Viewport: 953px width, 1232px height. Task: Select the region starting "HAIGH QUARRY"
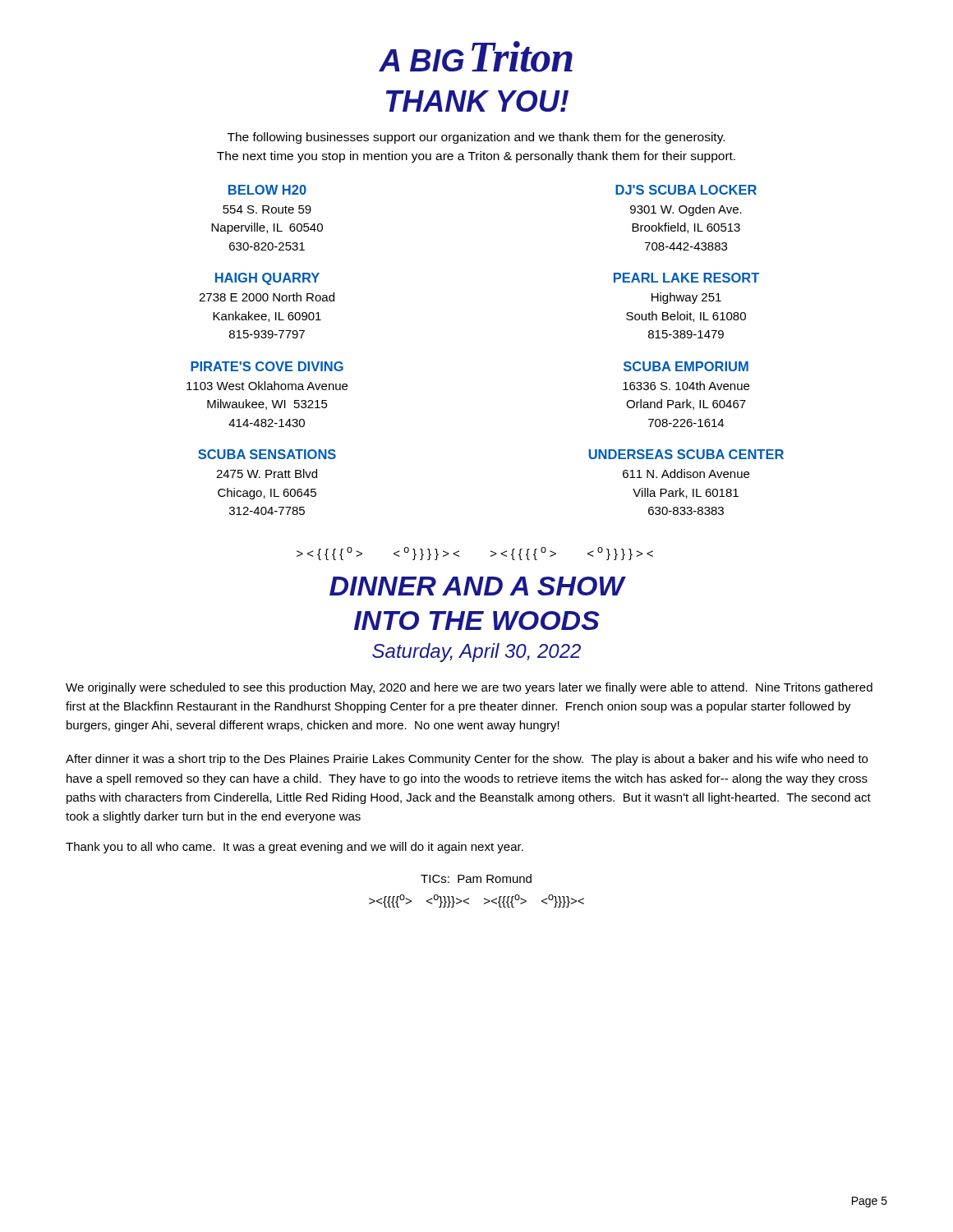(x=267, y=278)
